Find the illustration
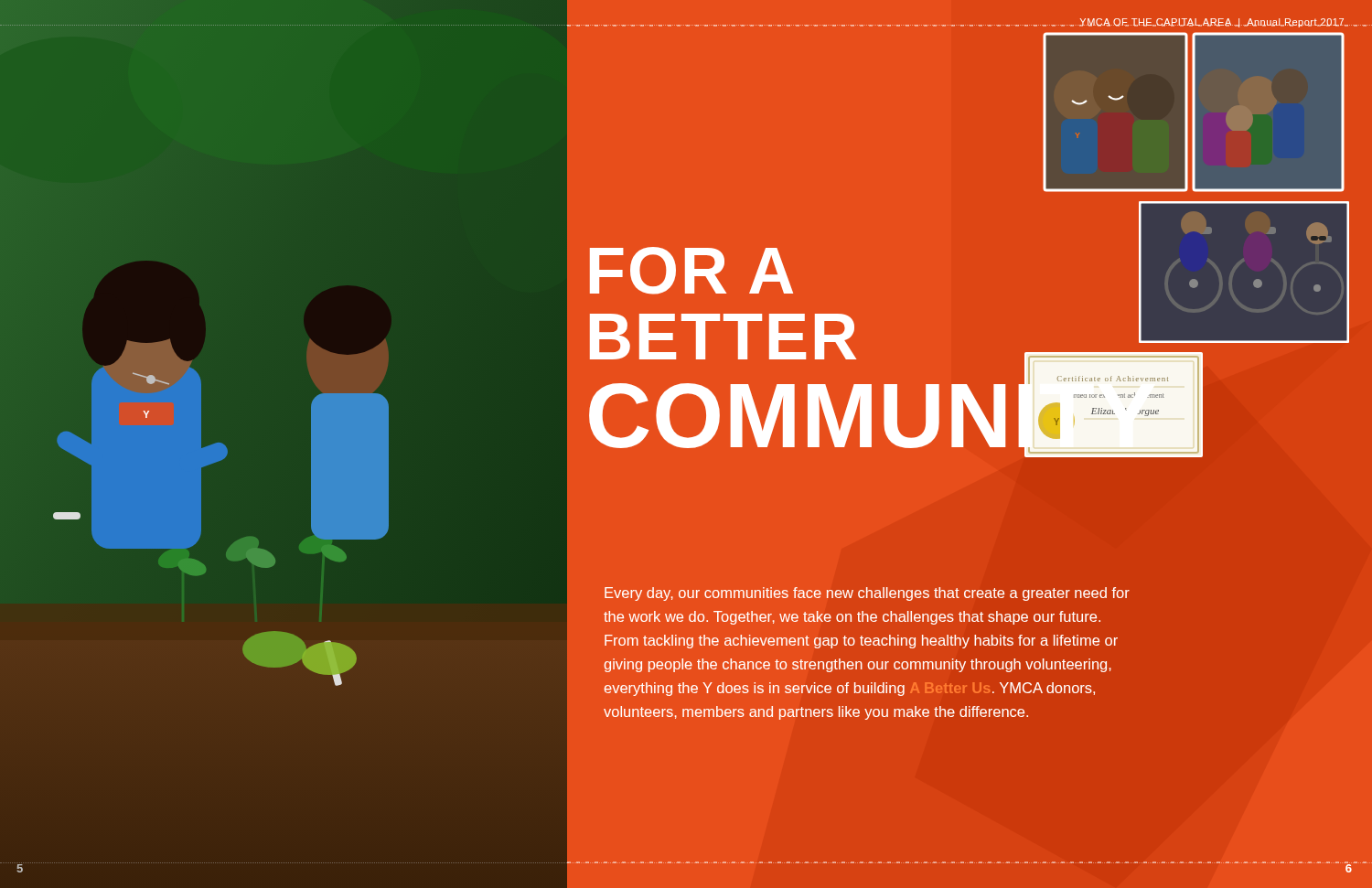Viewport: 1372px width, 888px height. click(x=970, y=444)
